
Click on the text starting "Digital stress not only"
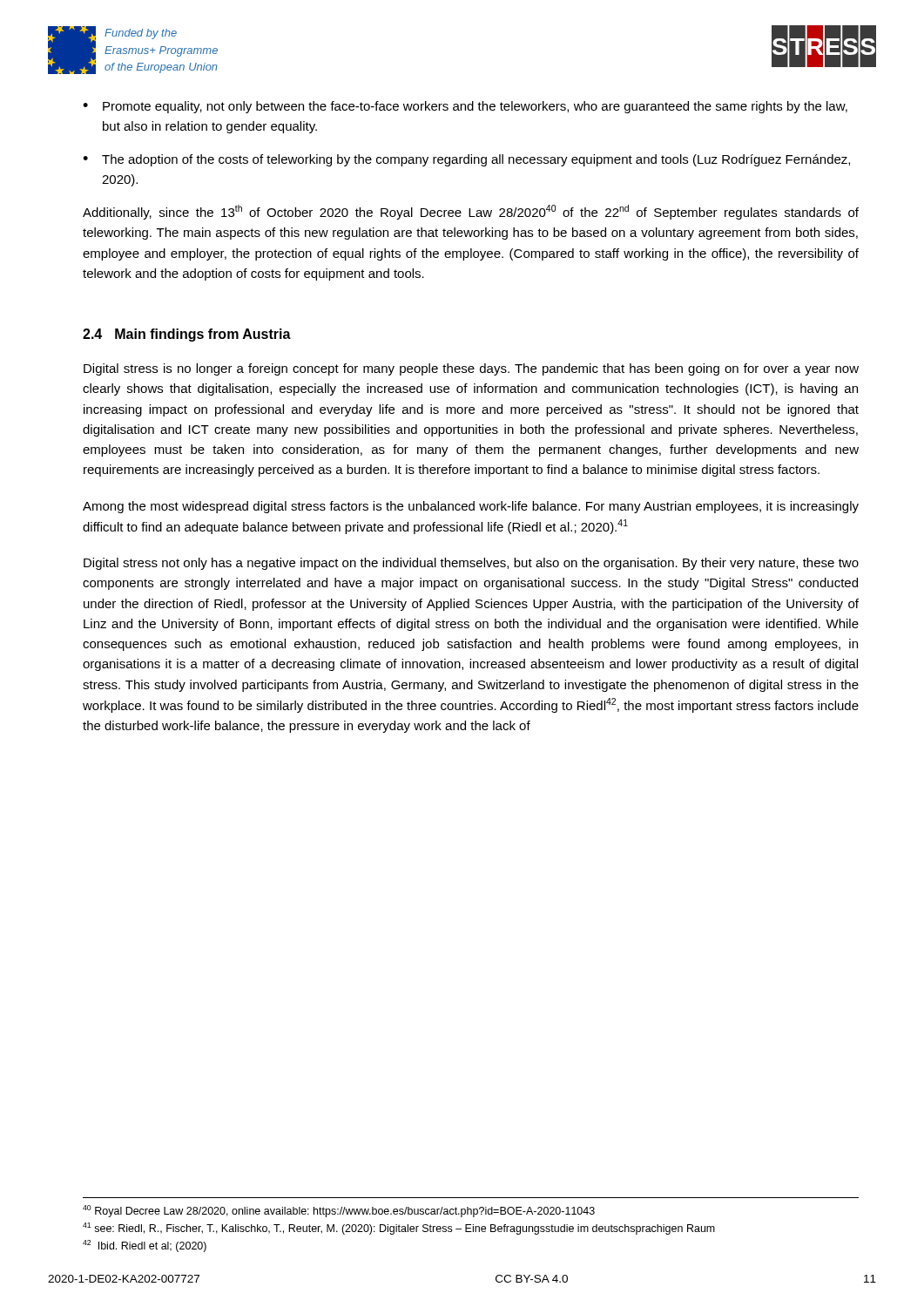tap(471, 644)
